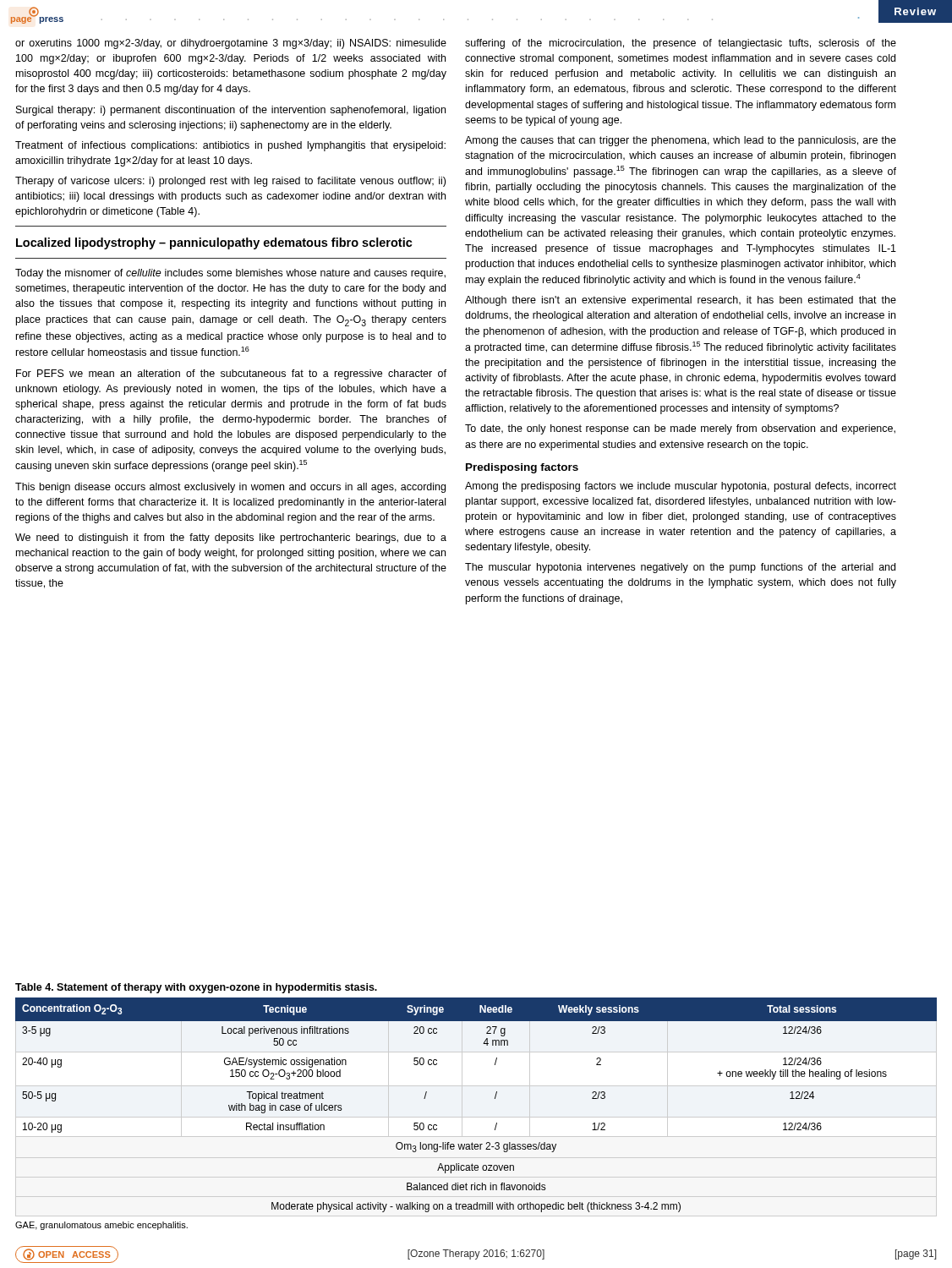Select the table that reads "Topical treatment with bag"
Image resolution: width=952 pixels, height=1268 pixels.
476,1107
